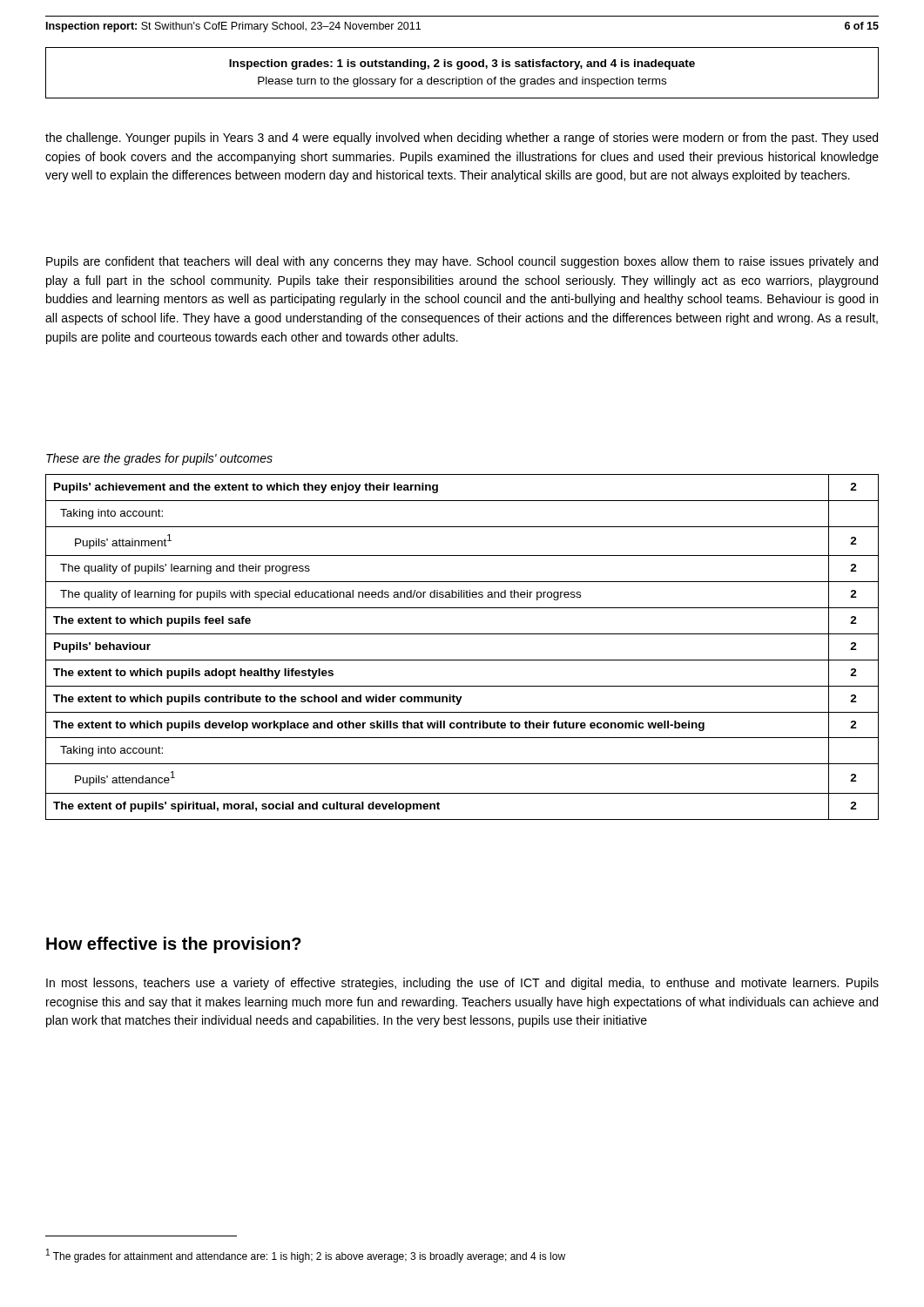Viewport: 924px width, 1307px height.
Task: Click on the text block that reads "Inspection grades: 1 is outstanding,"
Action: point(462,73)
